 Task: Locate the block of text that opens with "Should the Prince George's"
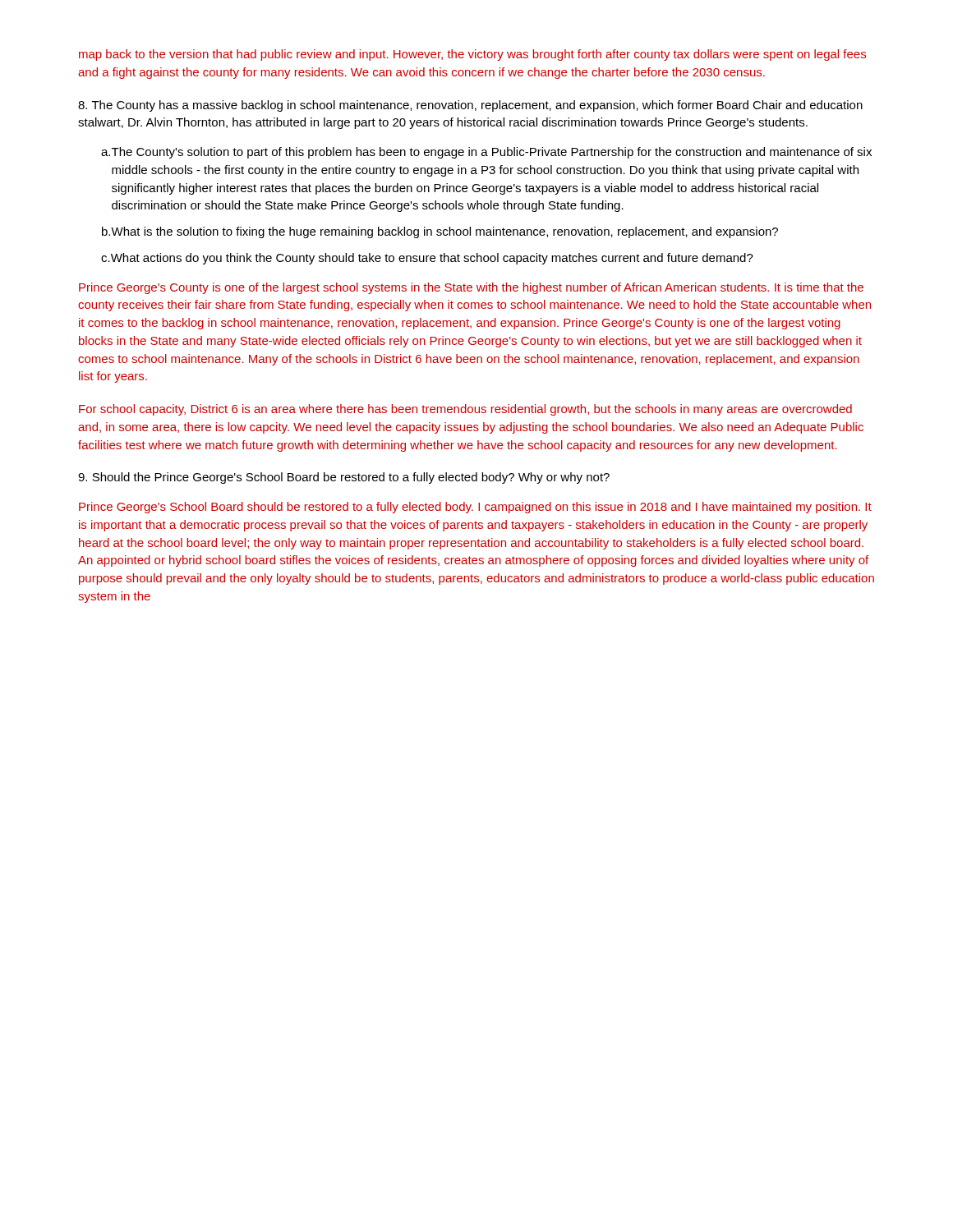476,477
